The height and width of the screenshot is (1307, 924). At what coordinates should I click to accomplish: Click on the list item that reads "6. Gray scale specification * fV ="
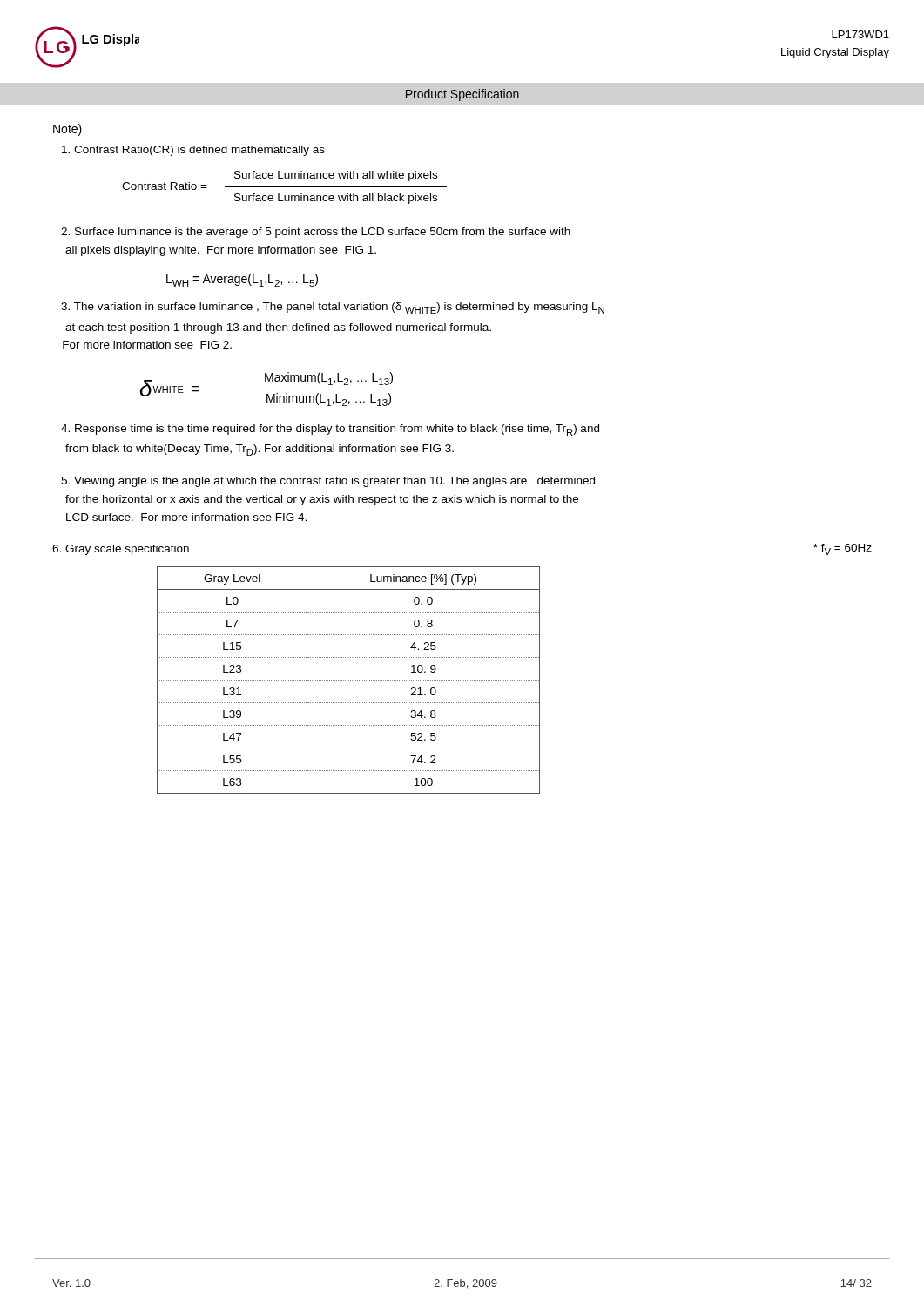(x=118, y=549)
